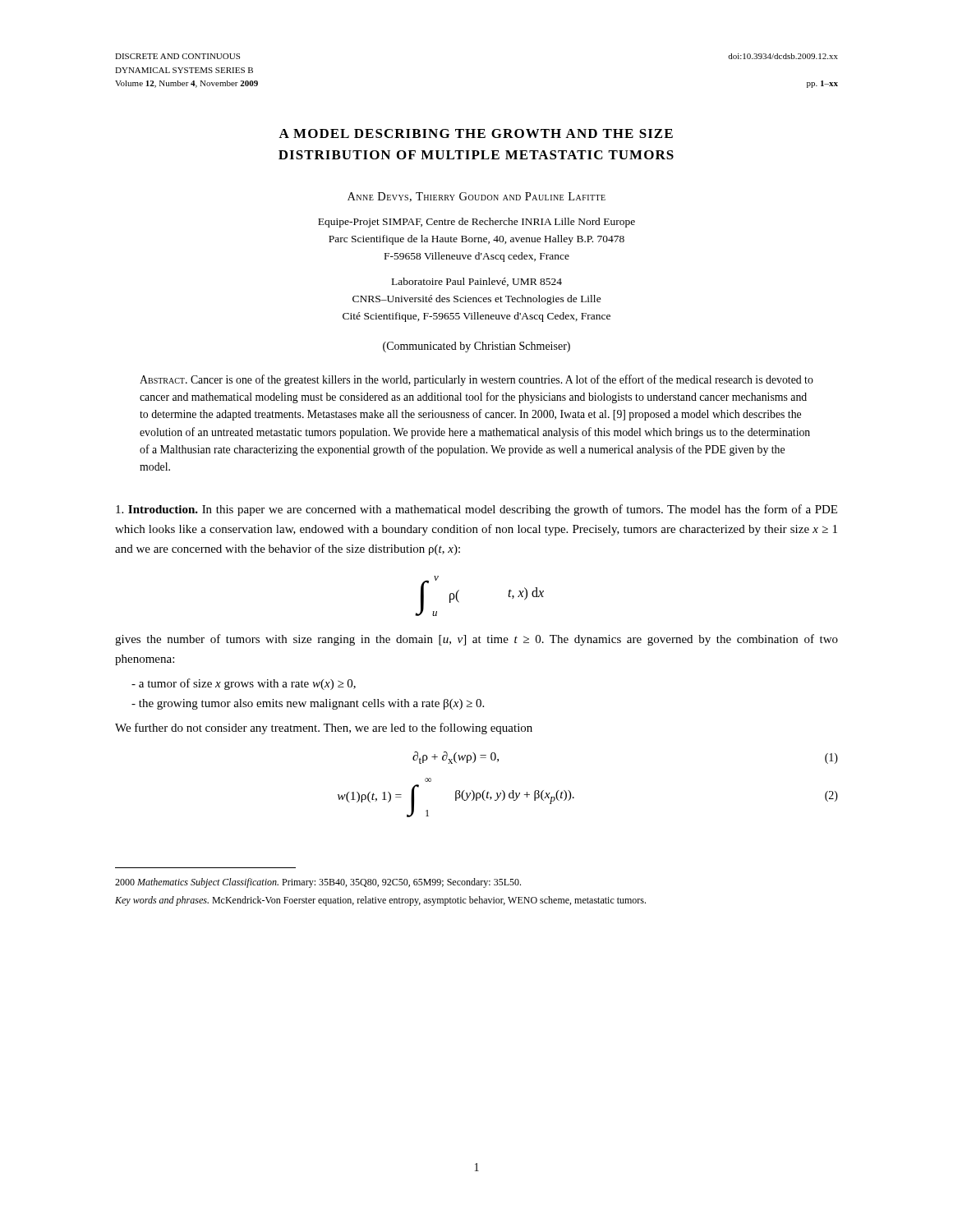The width and height of the screenshot is (953, 1232).
Task: Find the block starting "Laboratoire Paul Painlevé, UMR 8524 CNRS–Université des Sciences"
Action: coord(476,298)
